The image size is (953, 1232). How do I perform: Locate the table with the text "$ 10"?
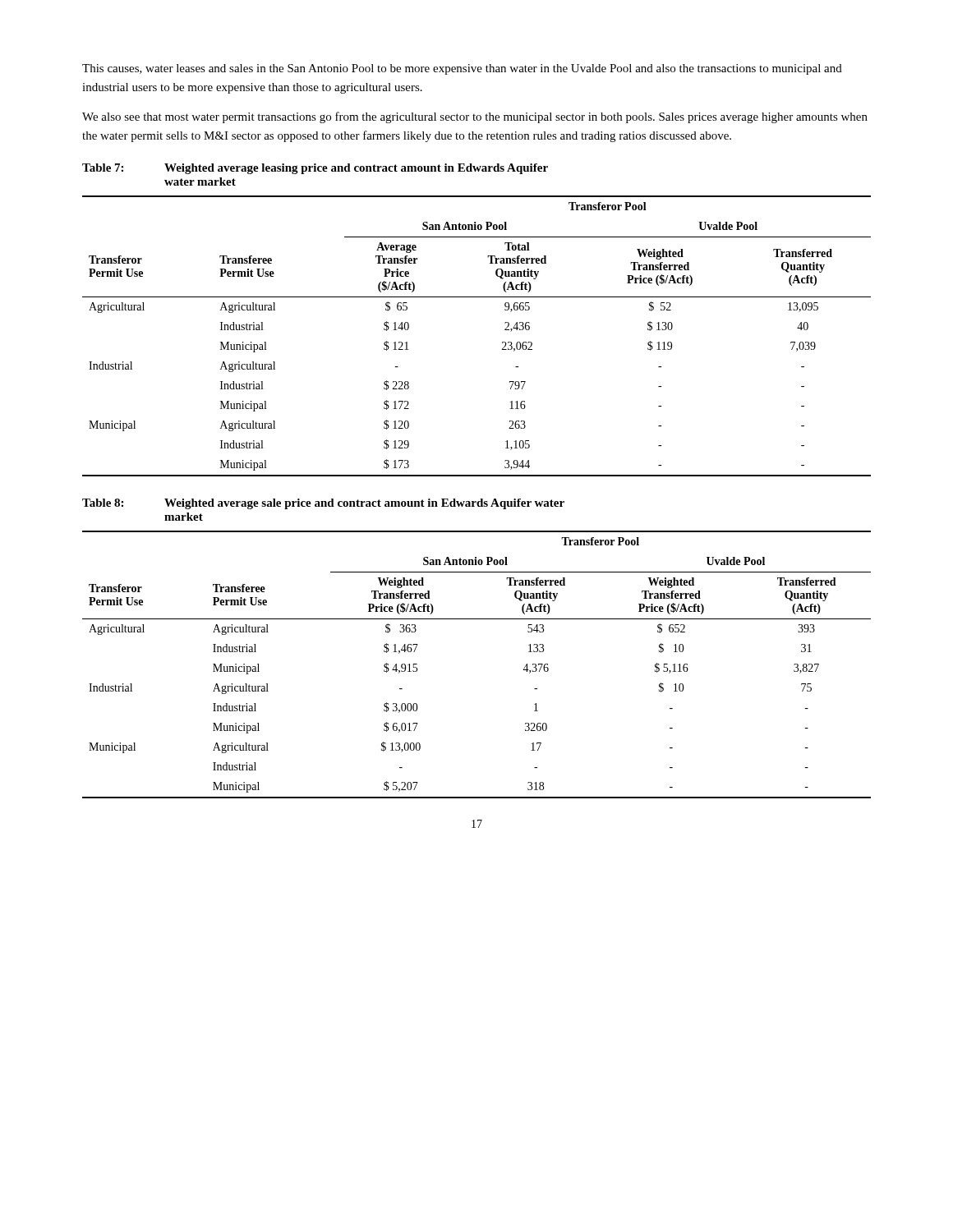point(476,664)
